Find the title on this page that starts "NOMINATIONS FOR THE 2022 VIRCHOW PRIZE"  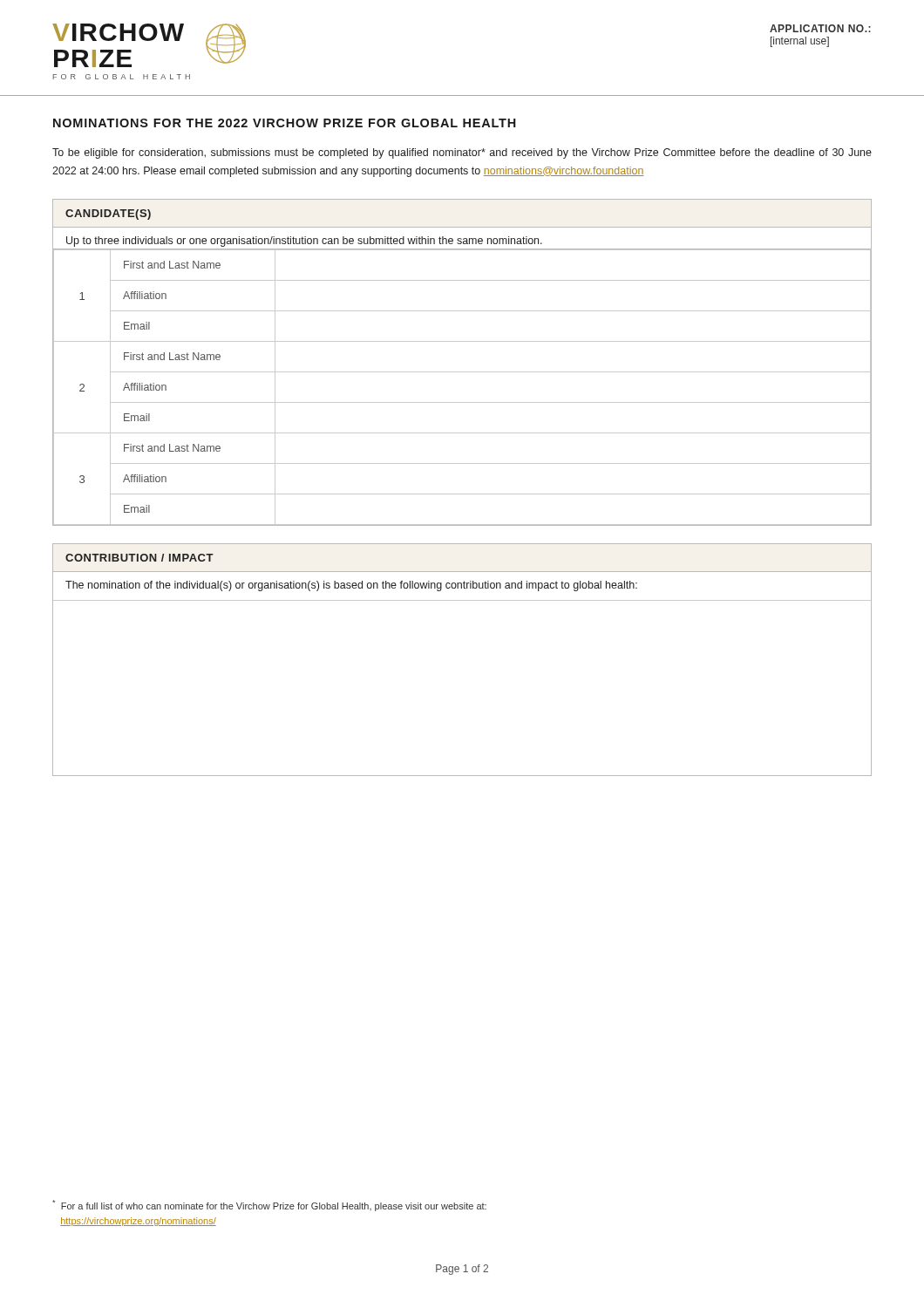(285, 123)
